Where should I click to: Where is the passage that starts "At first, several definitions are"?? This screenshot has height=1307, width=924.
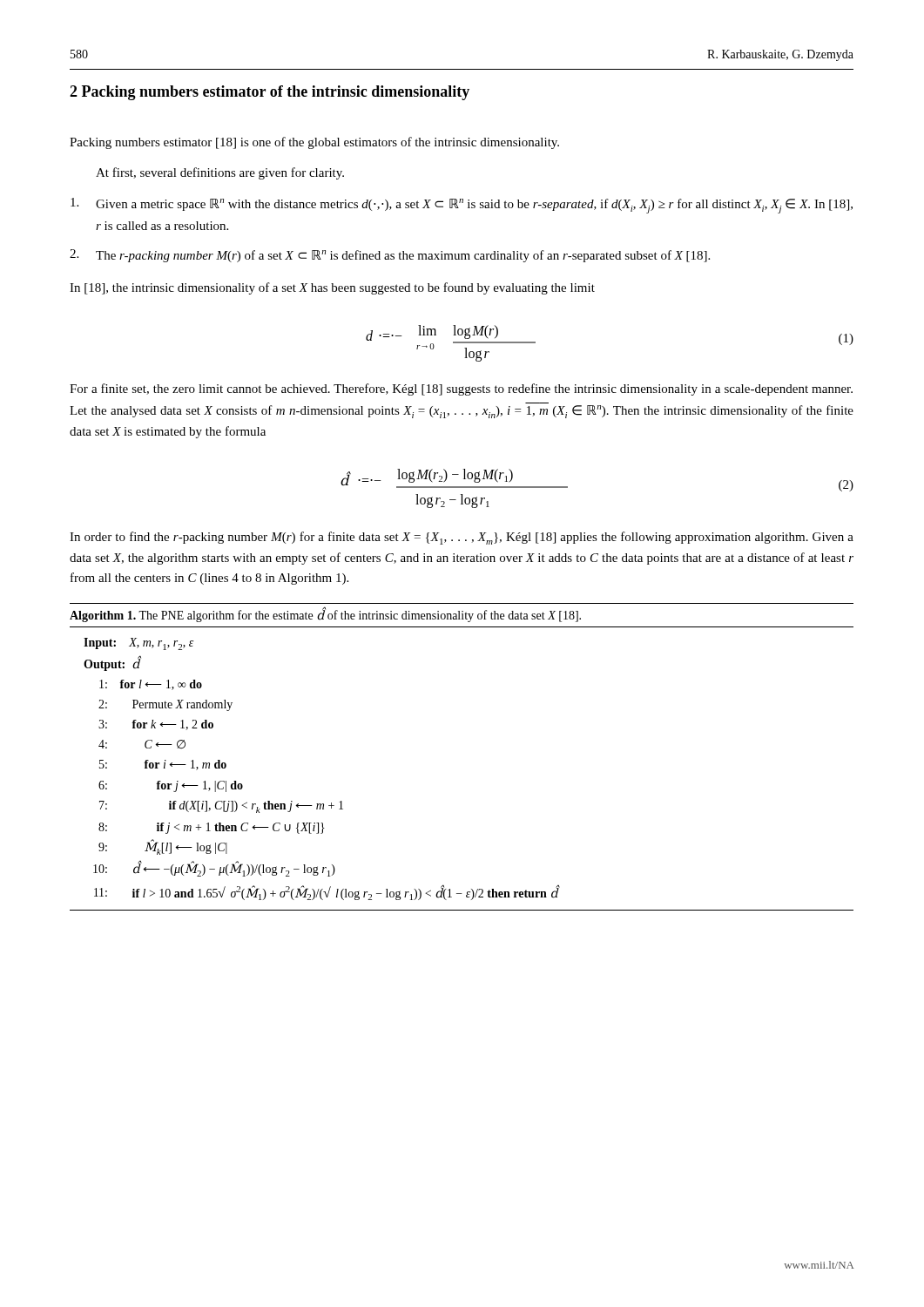[220, 172]
